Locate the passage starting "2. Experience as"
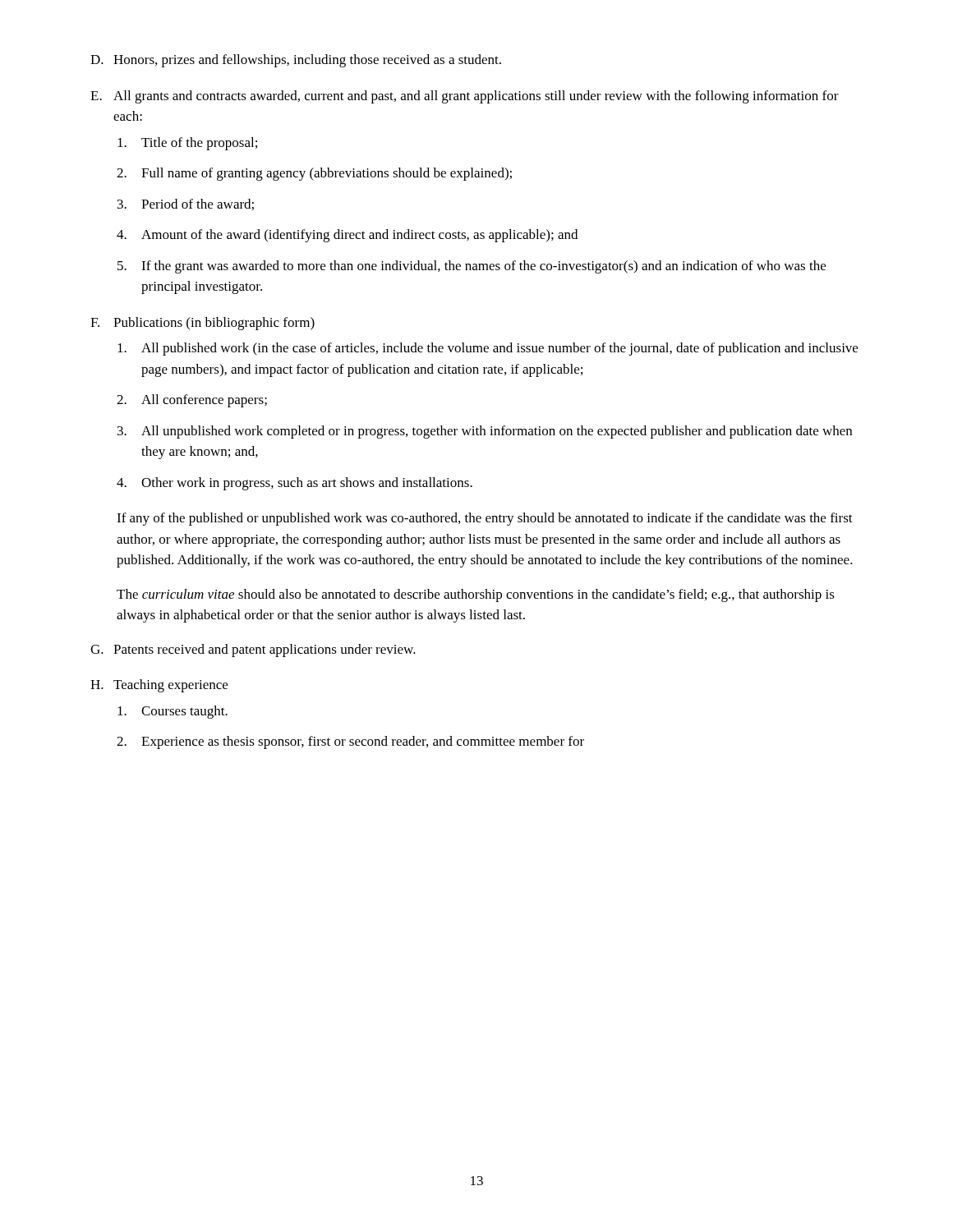Image resolution: width=953 pixels, height=1232 pixels. (x=490, y=741)
